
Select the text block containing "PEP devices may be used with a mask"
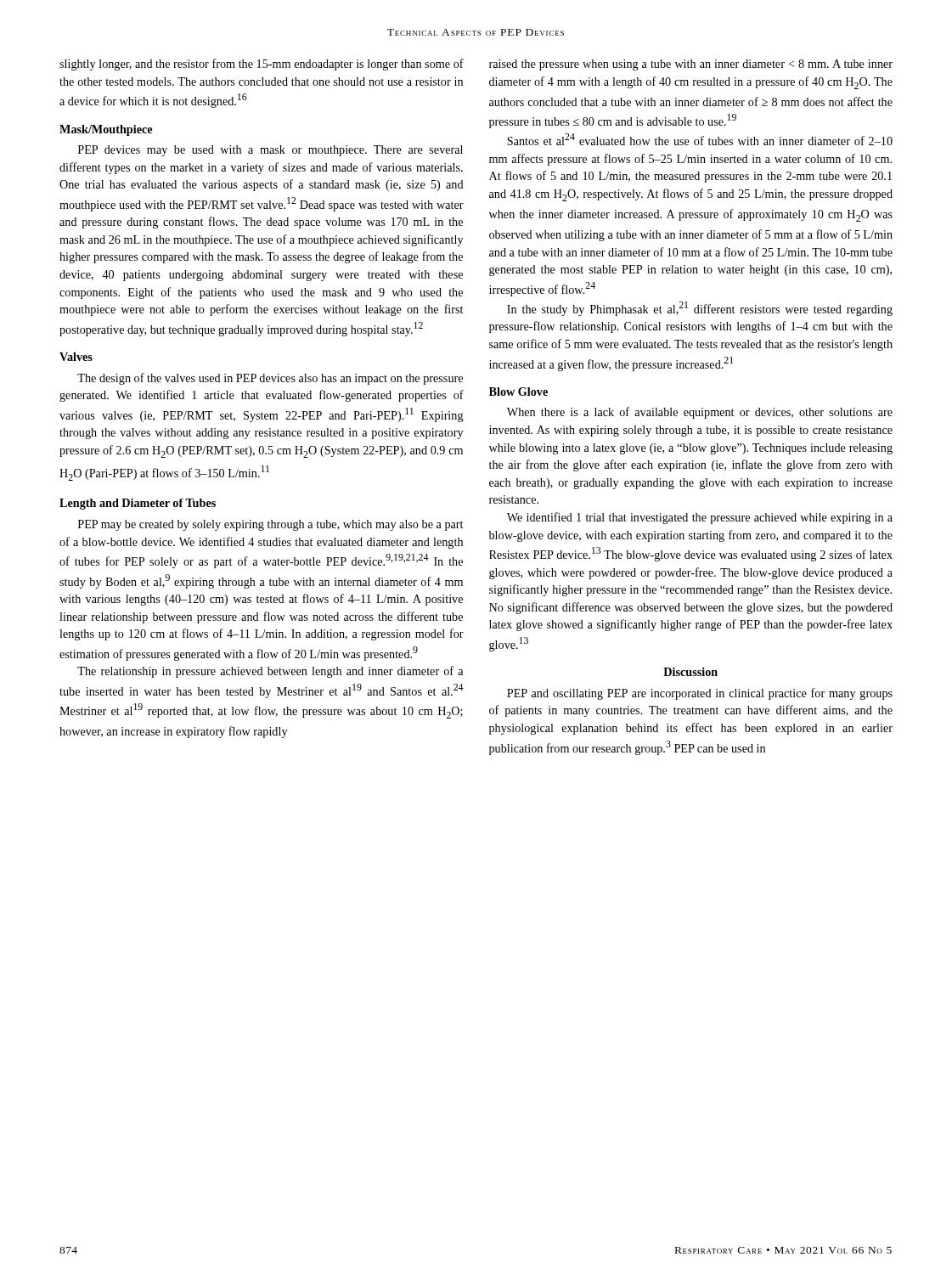click(x=261, y=240)
